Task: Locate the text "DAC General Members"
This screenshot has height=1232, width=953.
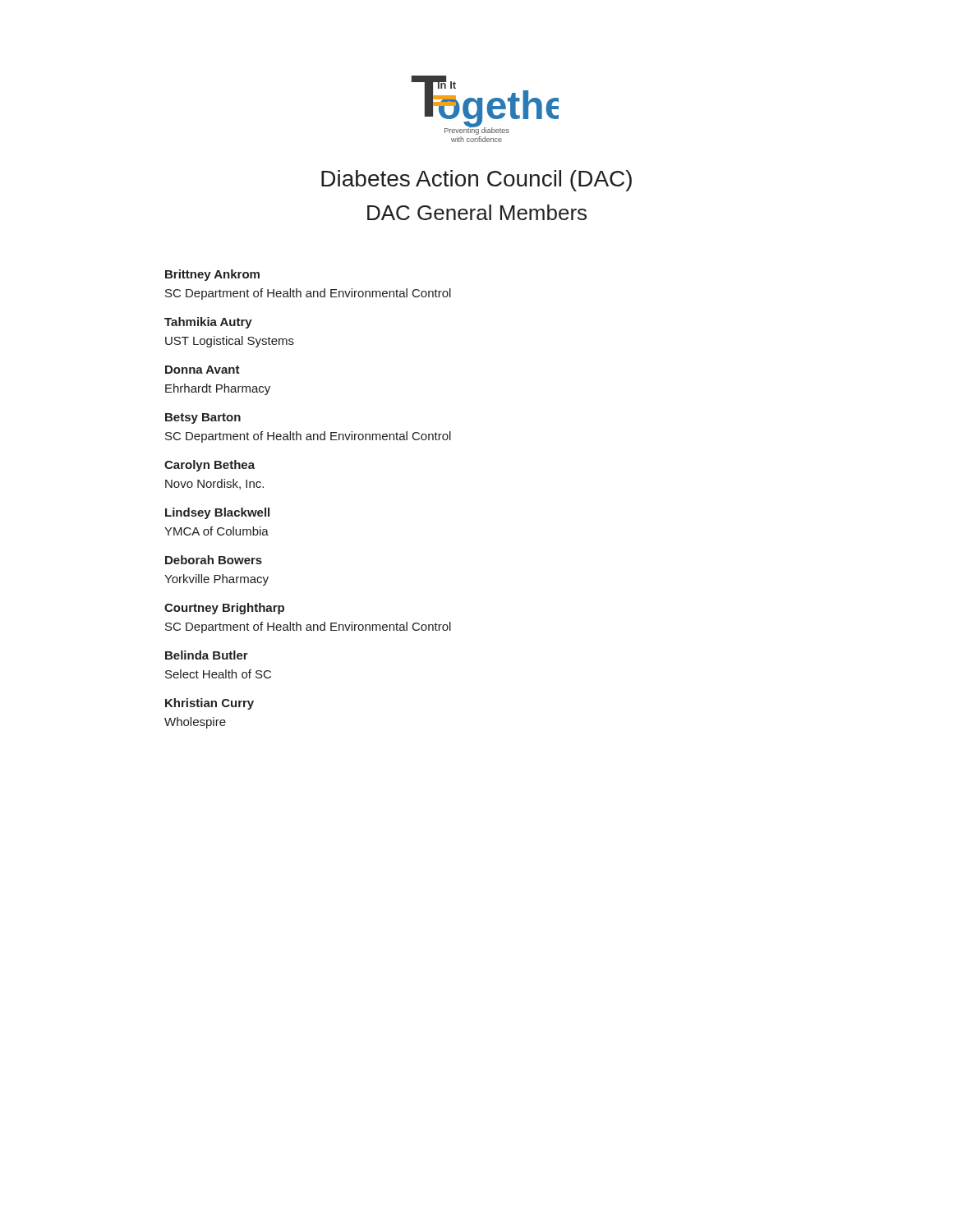Action: point(476,213)
